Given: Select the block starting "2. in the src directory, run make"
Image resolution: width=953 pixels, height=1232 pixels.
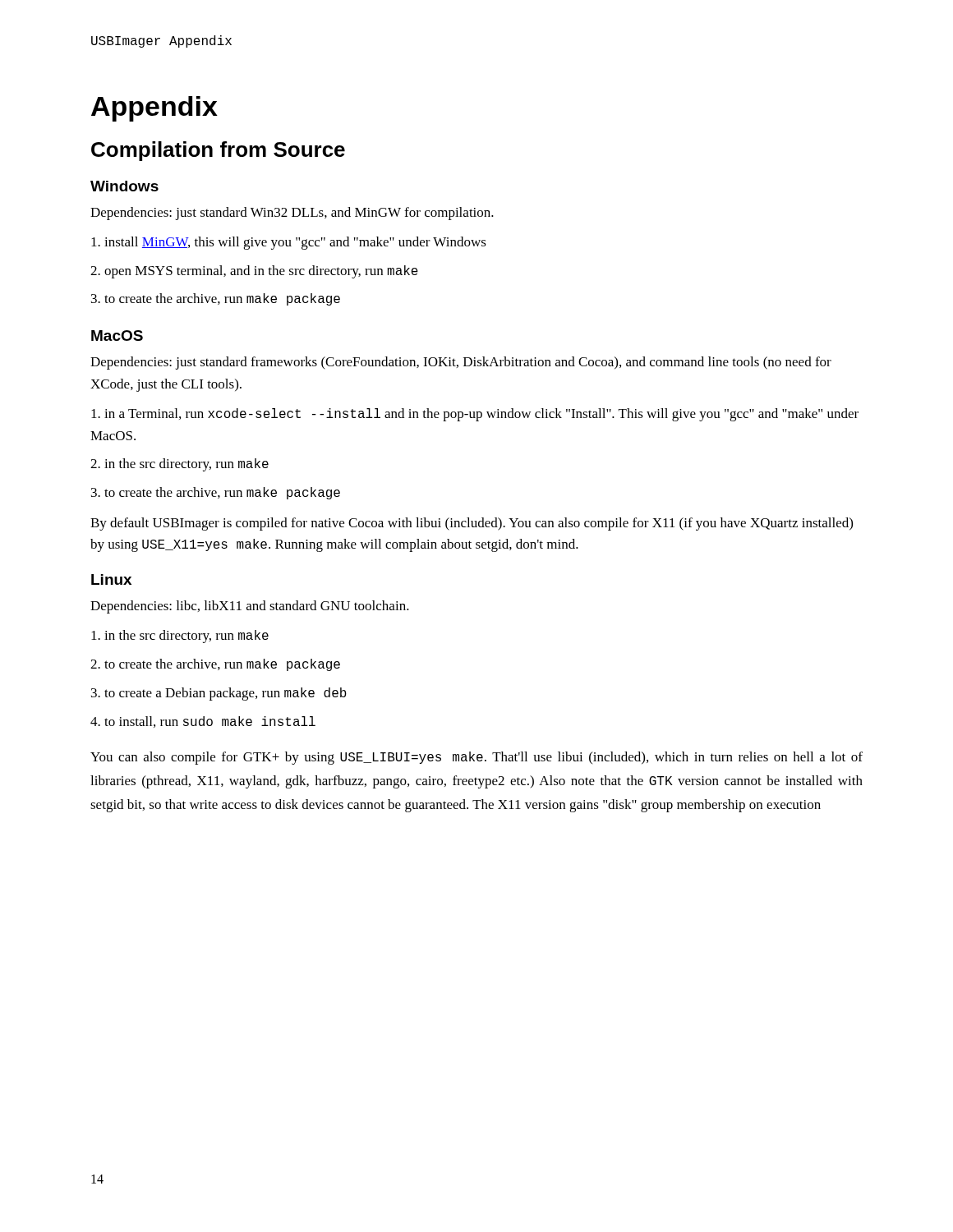Looking at the screenshot, I should 180,464.
